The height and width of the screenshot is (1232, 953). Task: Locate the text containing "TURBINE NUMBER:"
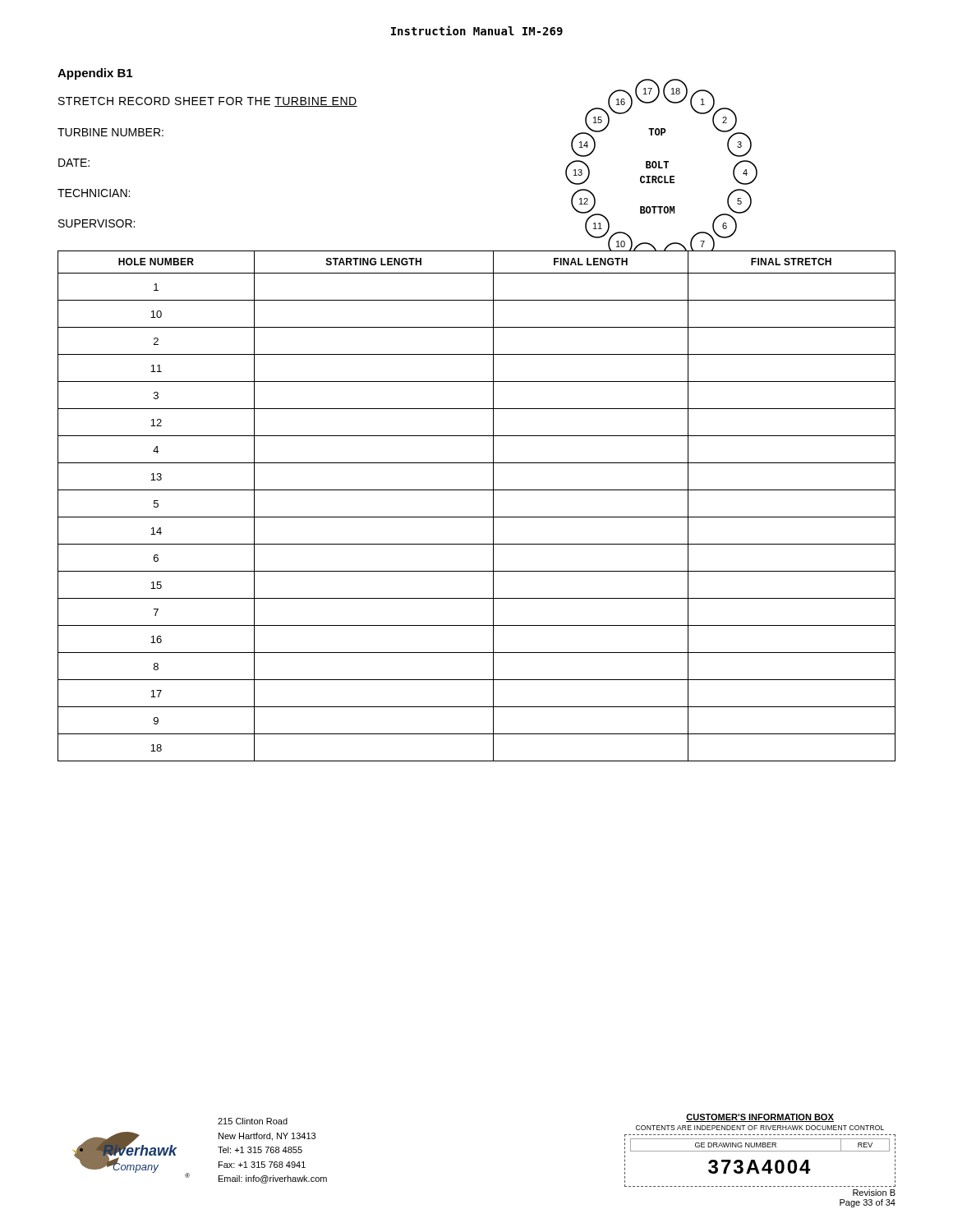pyautogui.click(x=111, y=132)
